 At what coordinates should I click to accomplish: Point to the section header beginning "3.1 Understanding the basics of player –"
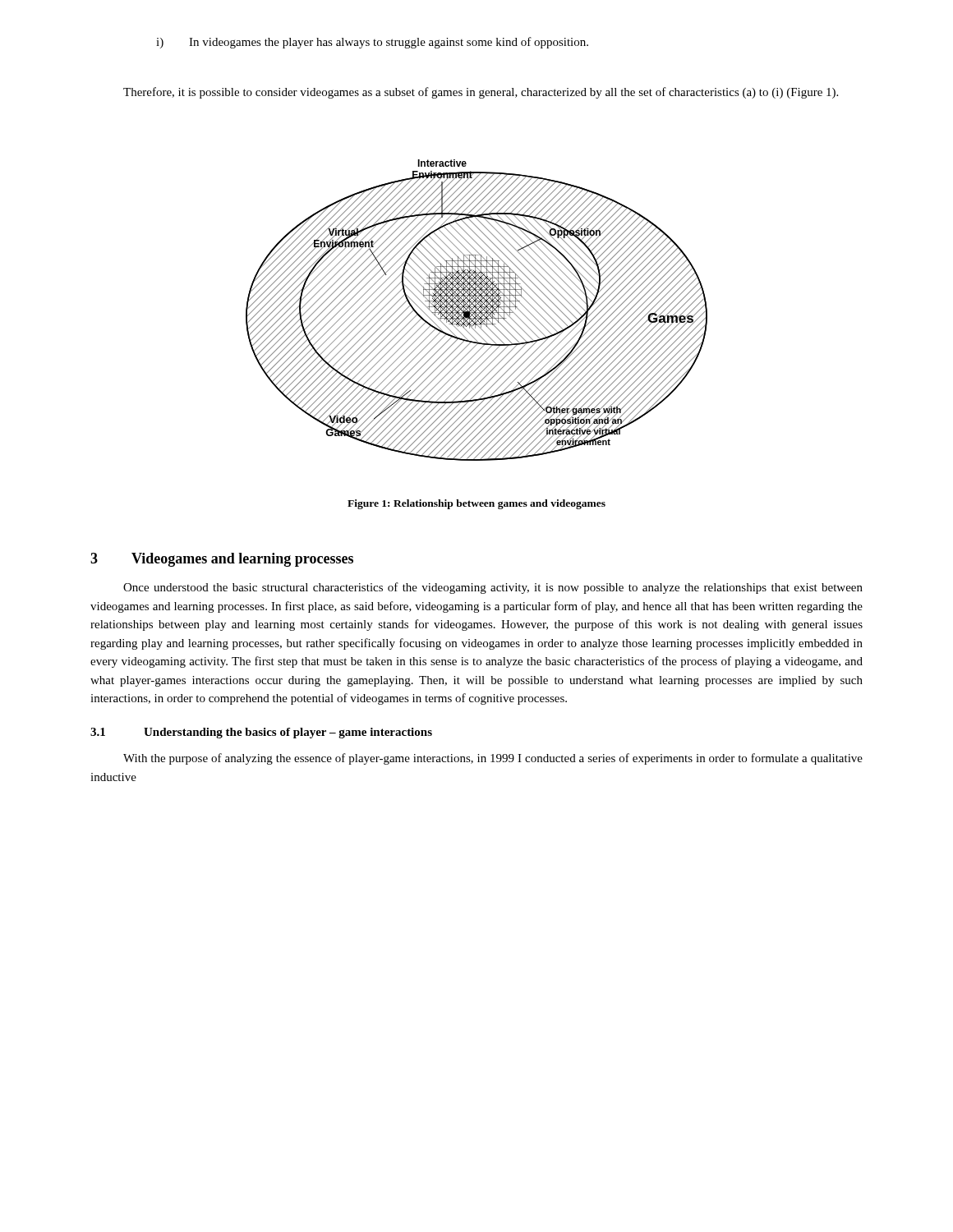point(261,732)
